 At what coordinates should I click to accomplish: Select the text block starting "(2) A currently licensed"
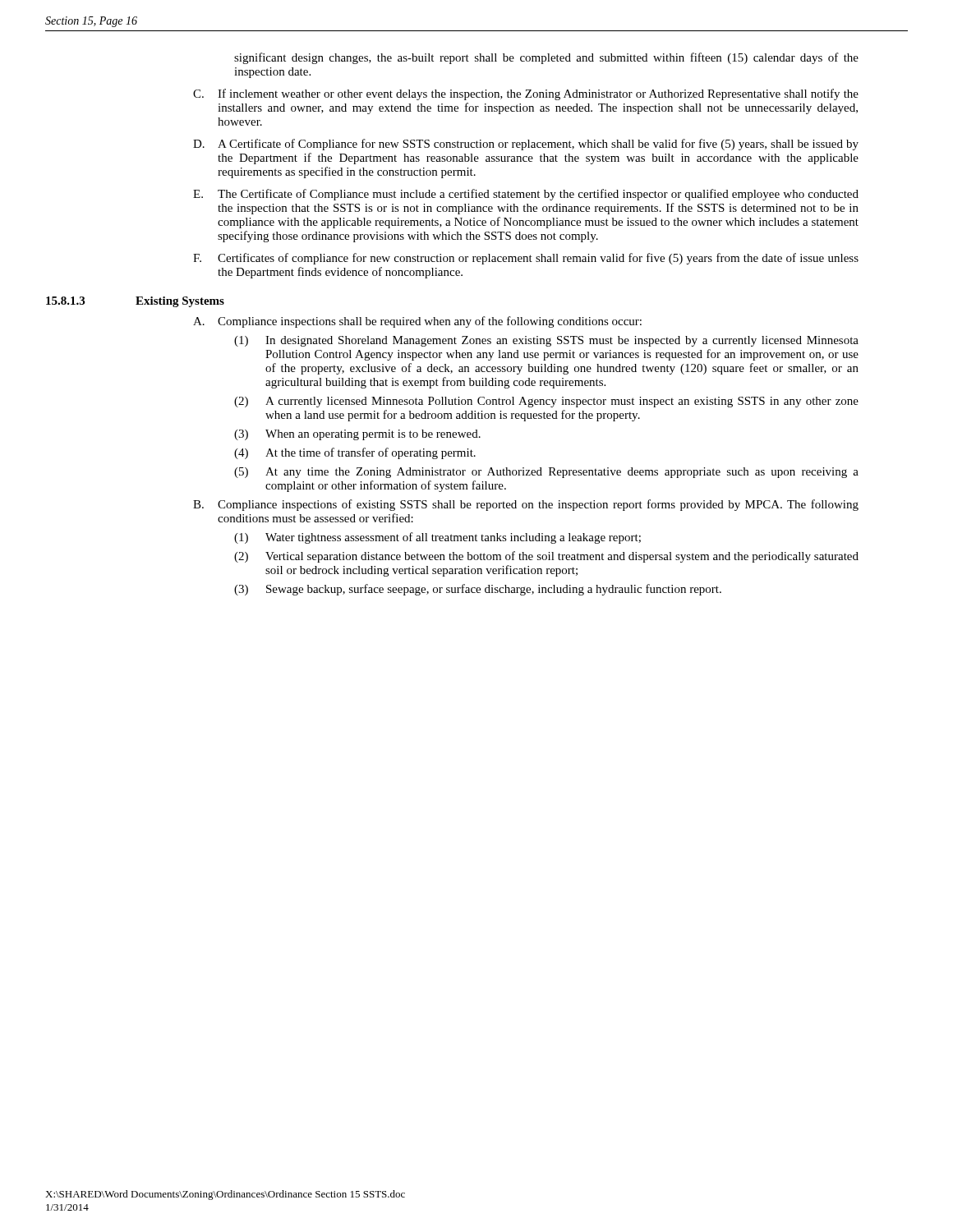tap(546, 408)
